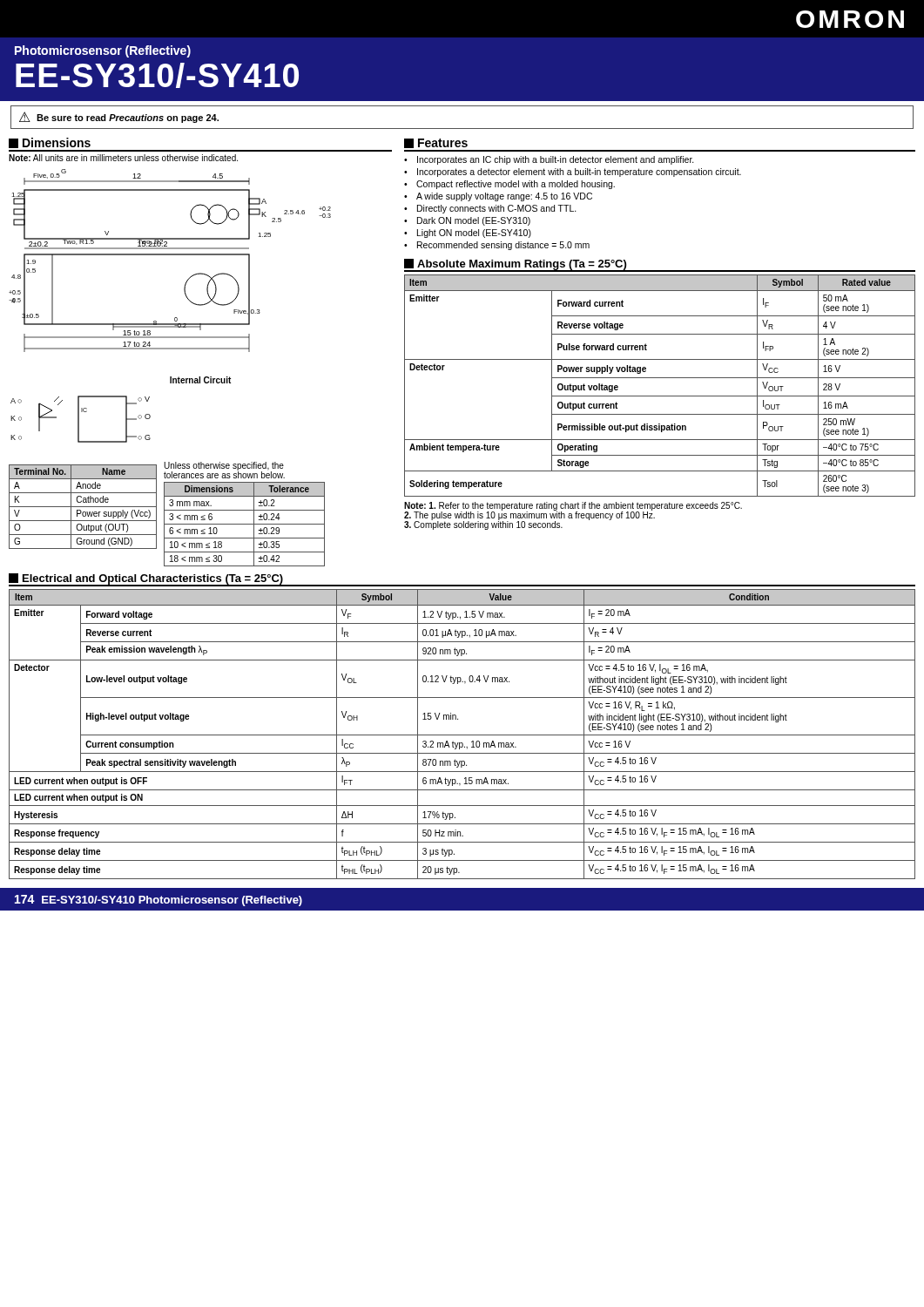This screenshot has width=924, height=1307.
Task: Locate the element starting "• Incorporates a detector element with a"
Action: pos(573,172)
